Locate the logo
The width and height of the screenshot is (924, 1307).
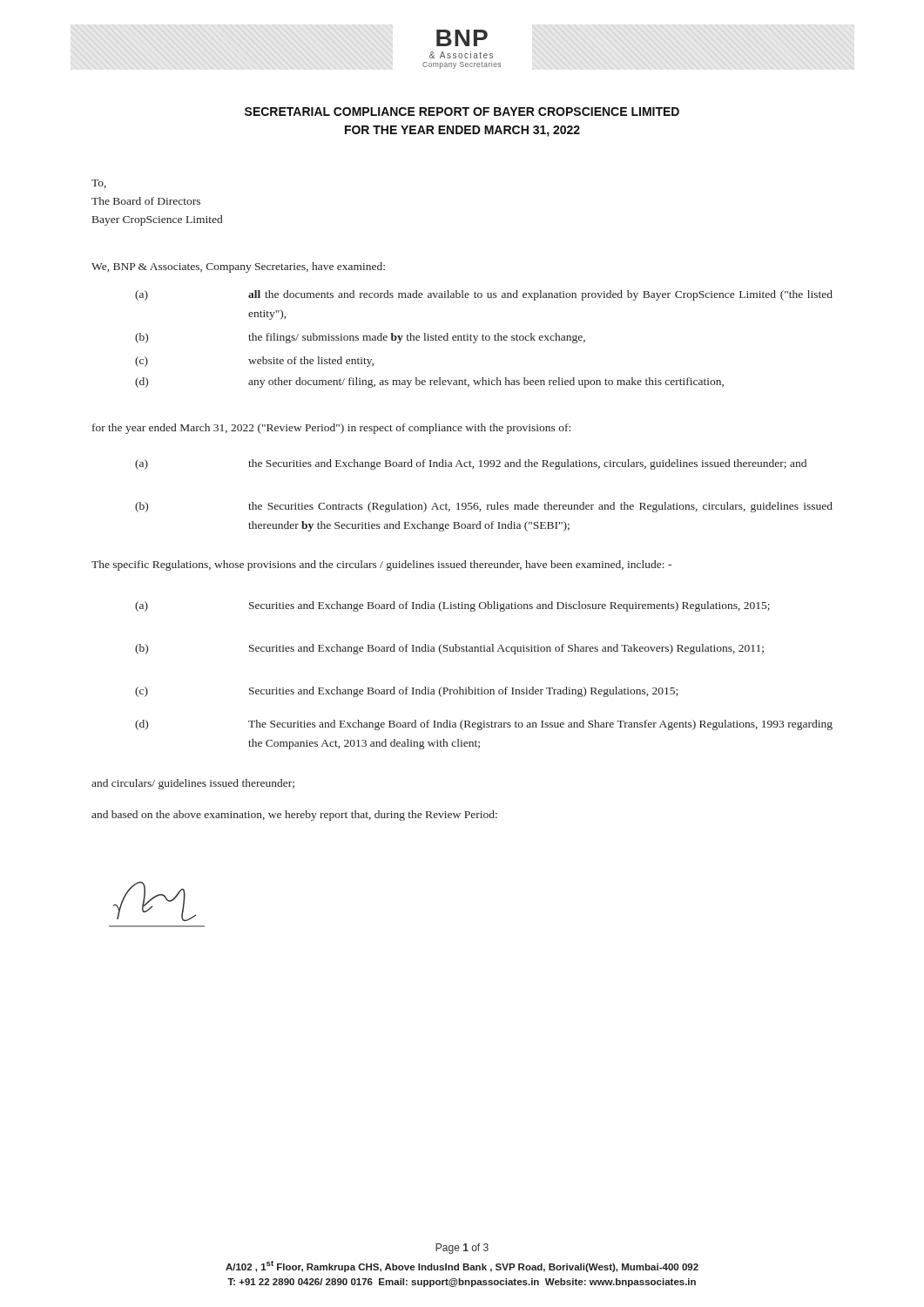pos(462,47)
